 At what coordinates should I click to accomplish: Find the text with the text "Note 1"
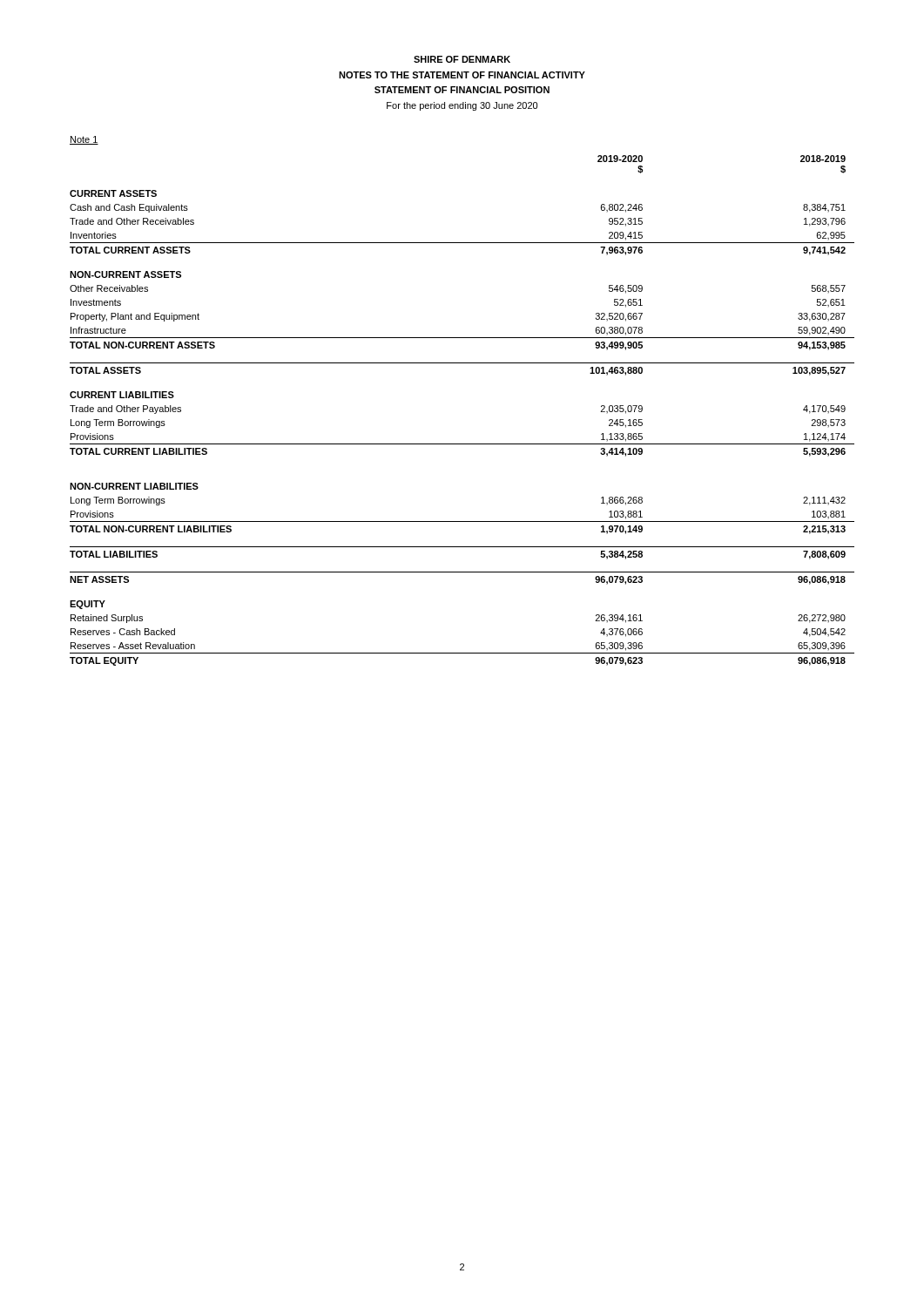[x=84, y=140]
